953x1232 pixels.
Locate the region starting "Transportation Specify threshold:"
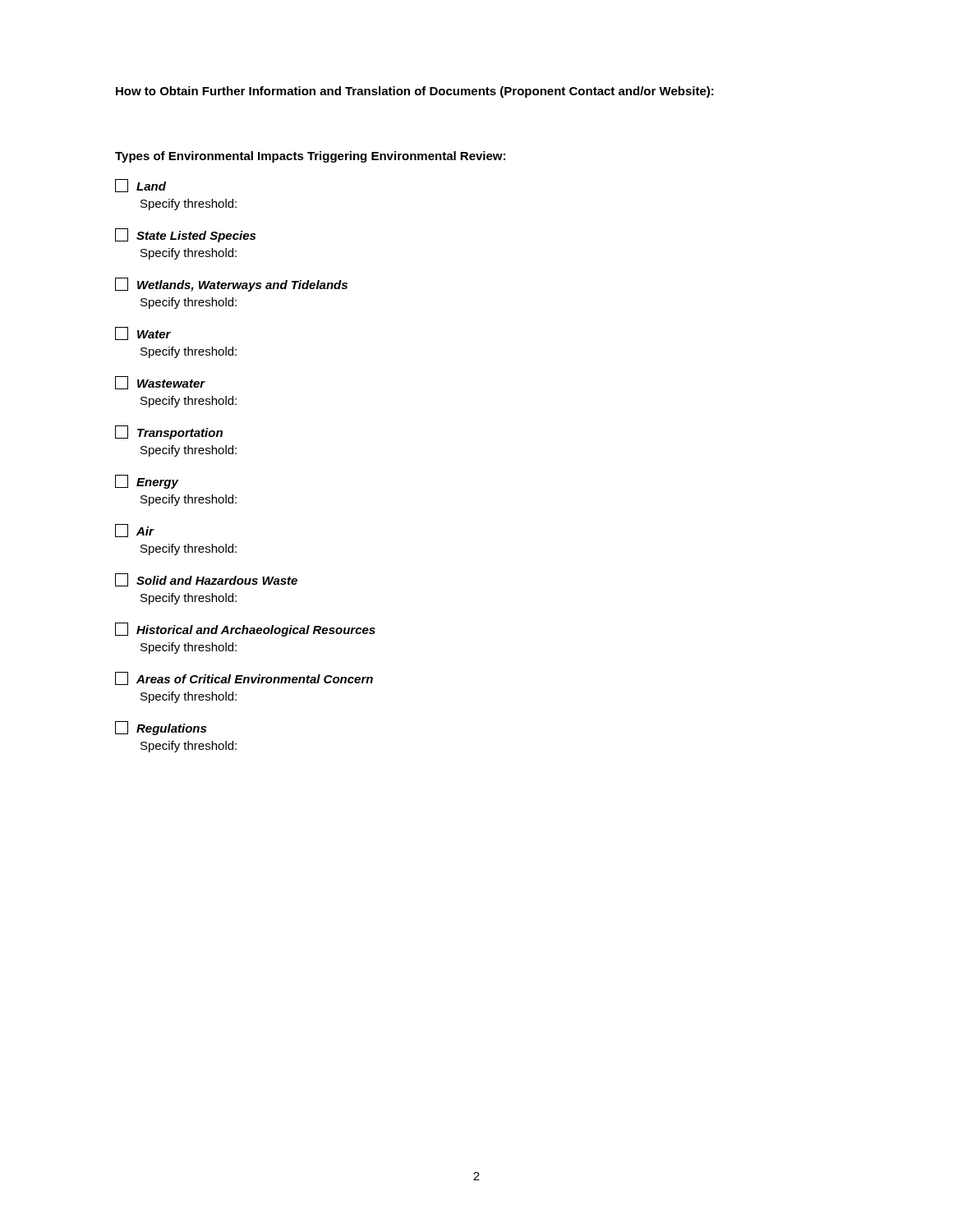pos(176,441)
